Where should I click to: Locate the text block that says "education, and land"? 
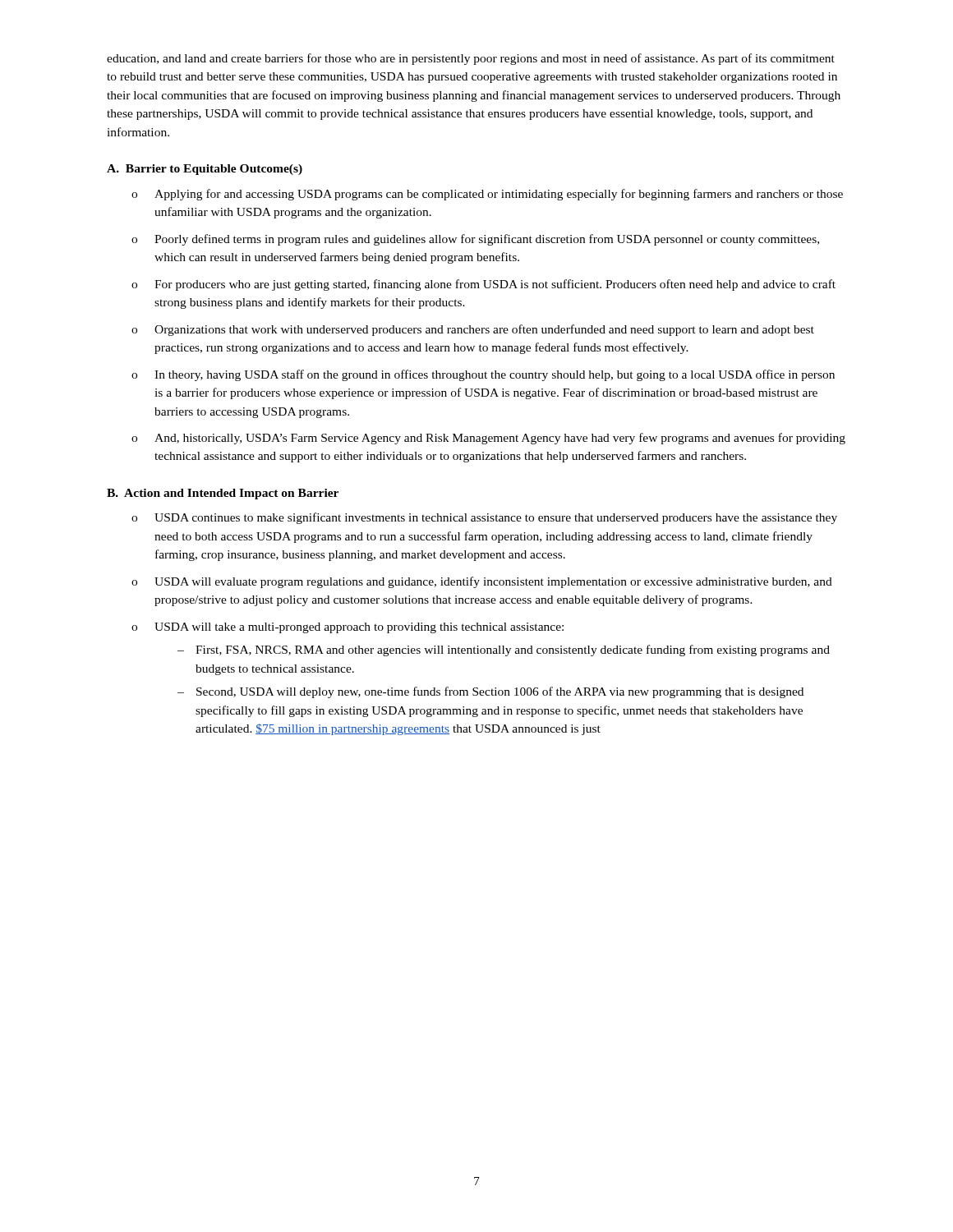(474, 95)
